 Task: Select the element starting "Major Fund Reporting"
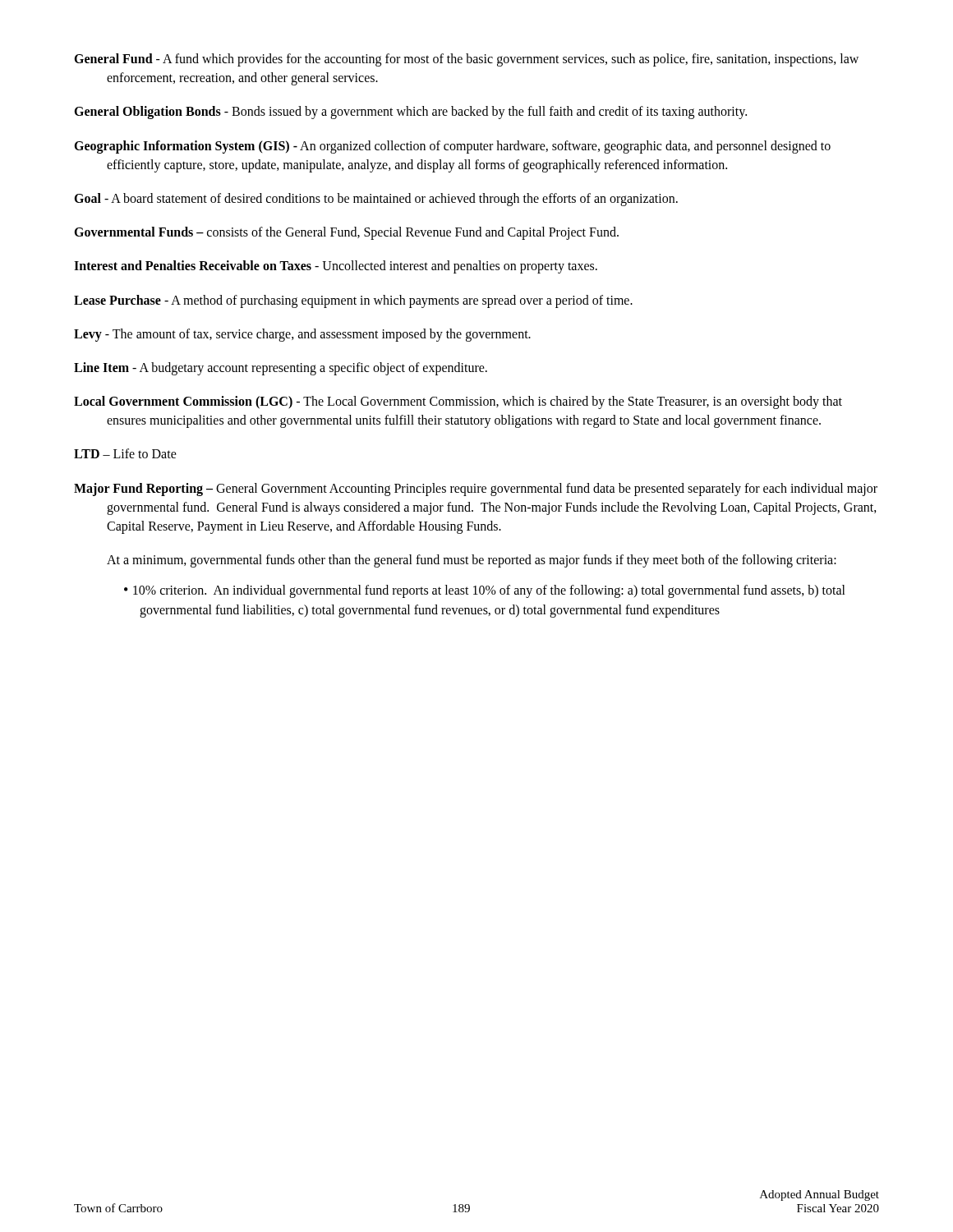[476, 507]
